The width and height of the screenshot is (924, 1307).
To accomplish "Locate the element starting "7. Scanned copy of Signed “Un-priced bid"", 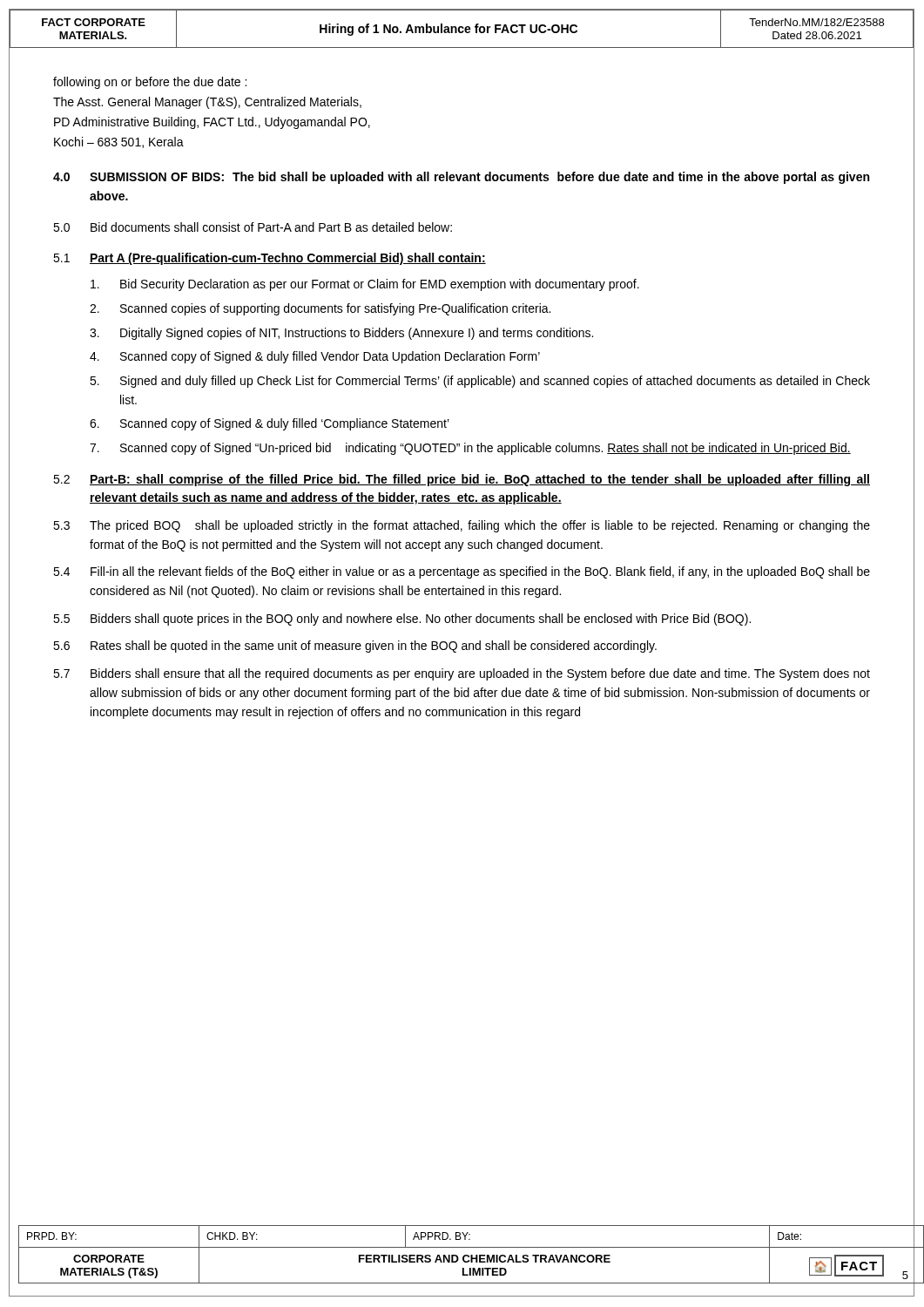I will tap(480, 449).
